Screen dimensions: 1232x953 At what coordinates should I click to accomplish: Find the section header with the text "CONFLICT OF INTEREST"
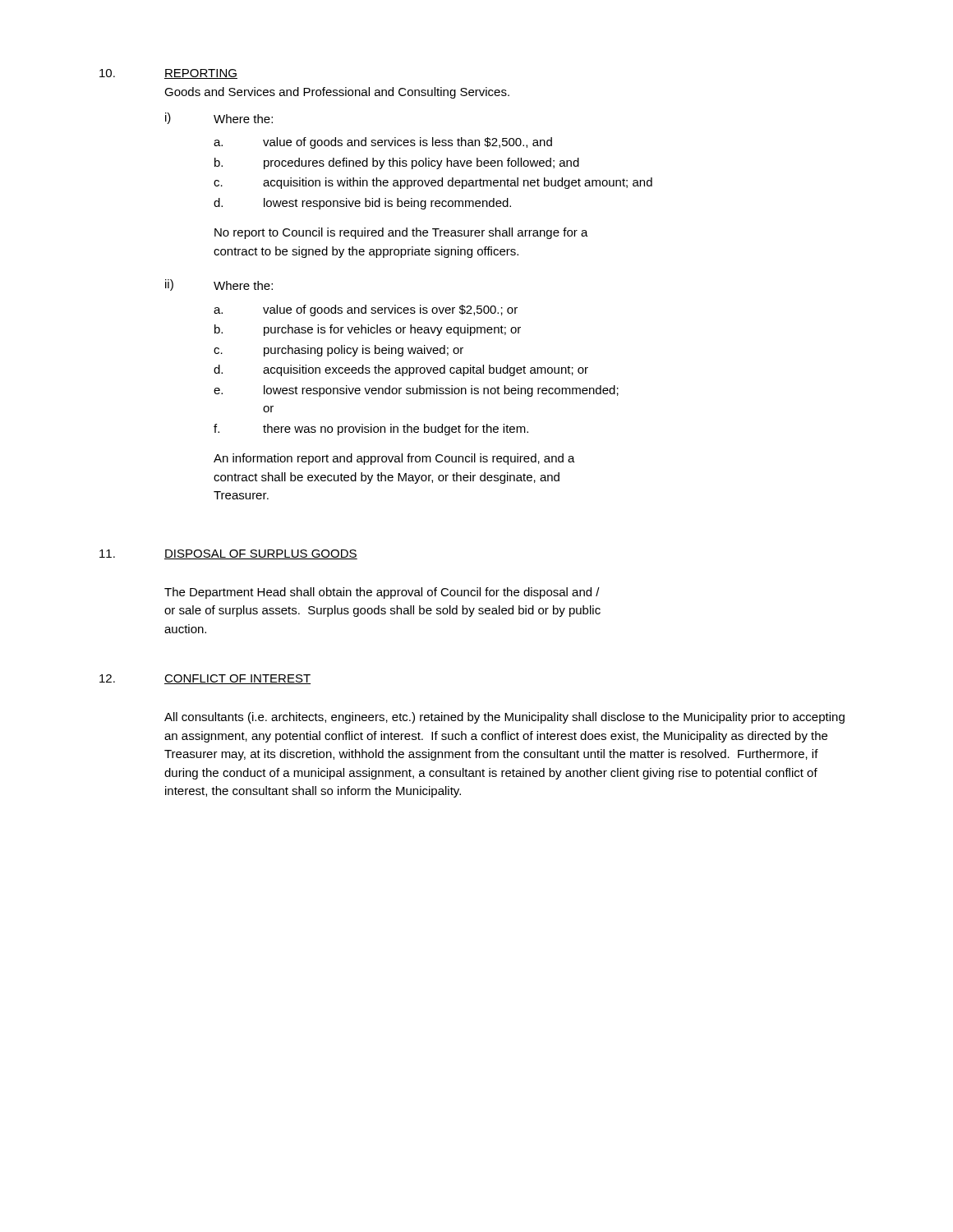(237, 678)
